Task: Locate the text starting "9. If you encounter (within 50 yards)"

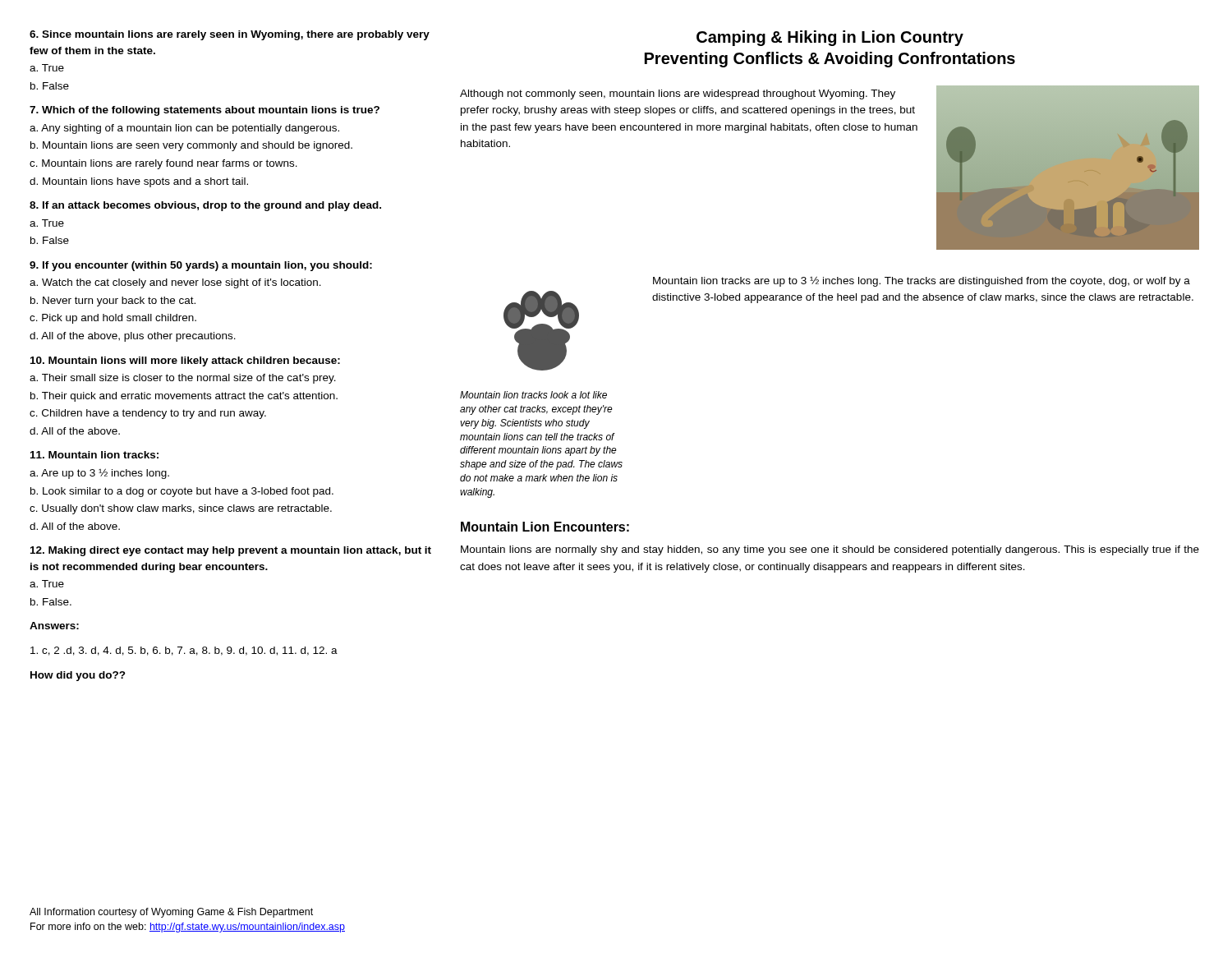Action: [x=201, y=266]
